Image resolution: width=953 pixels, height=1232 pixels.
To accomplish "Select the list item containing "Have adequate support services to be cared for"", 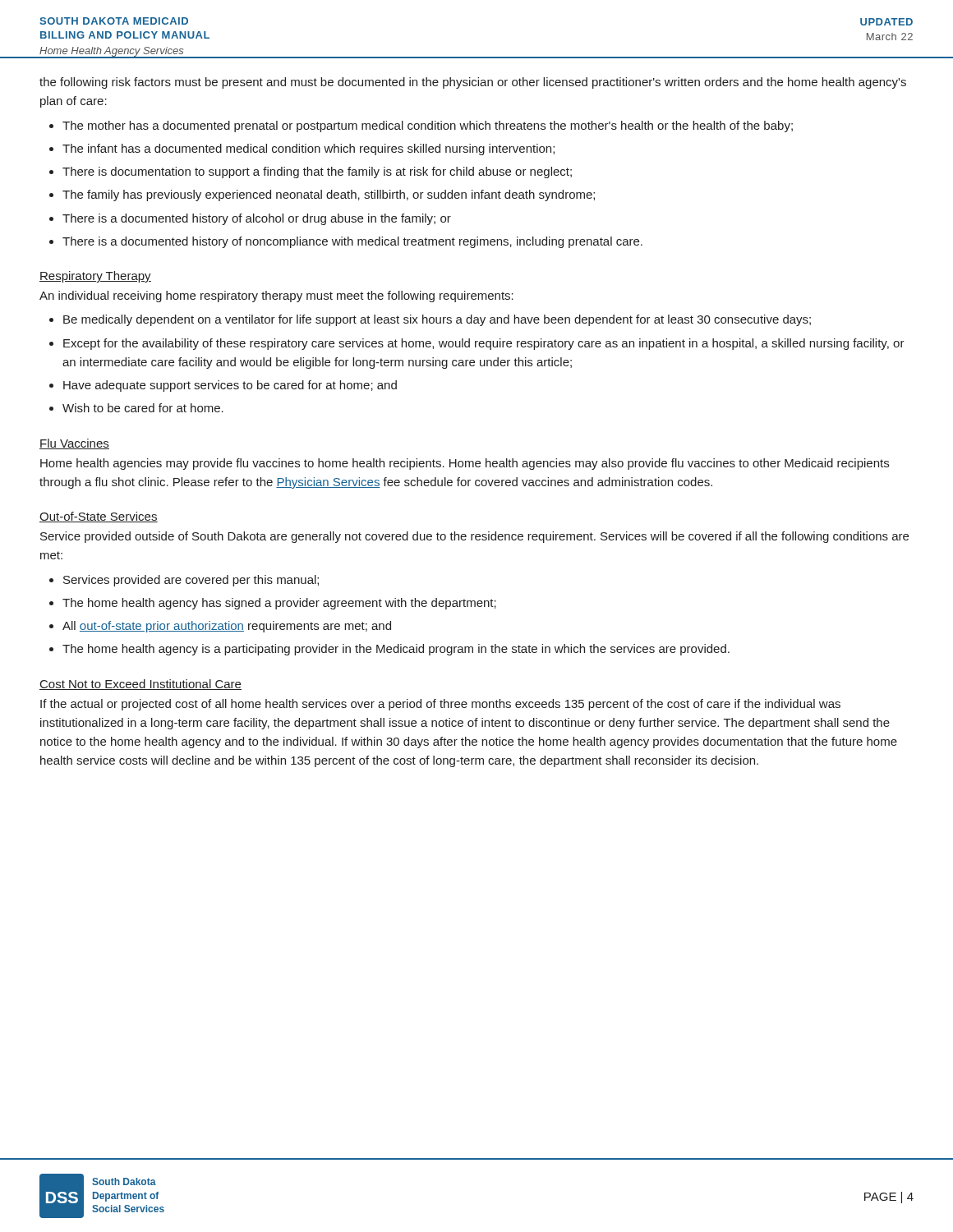I will 230,385.
